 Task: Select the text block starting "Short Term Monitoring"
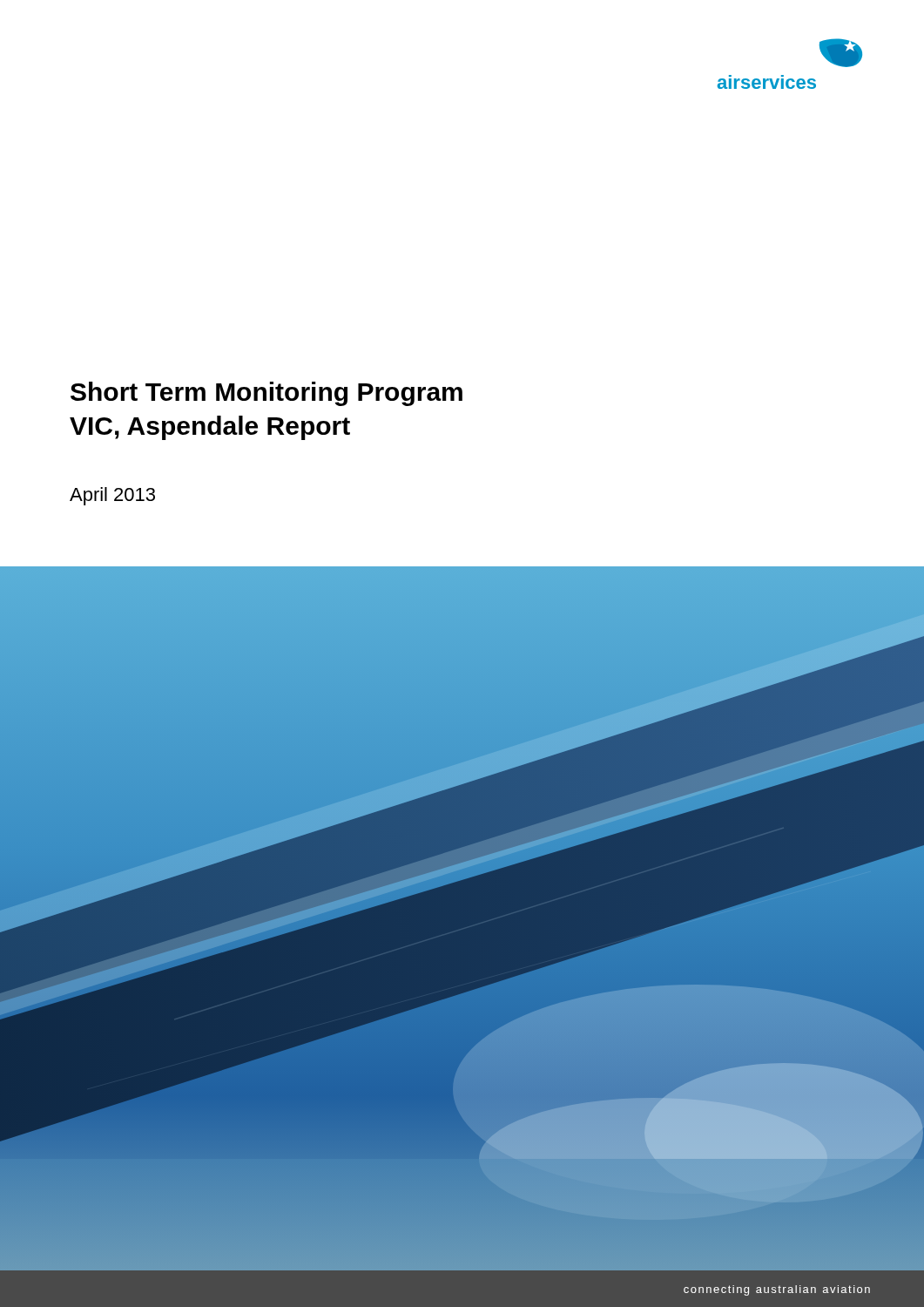pos(267,409)
